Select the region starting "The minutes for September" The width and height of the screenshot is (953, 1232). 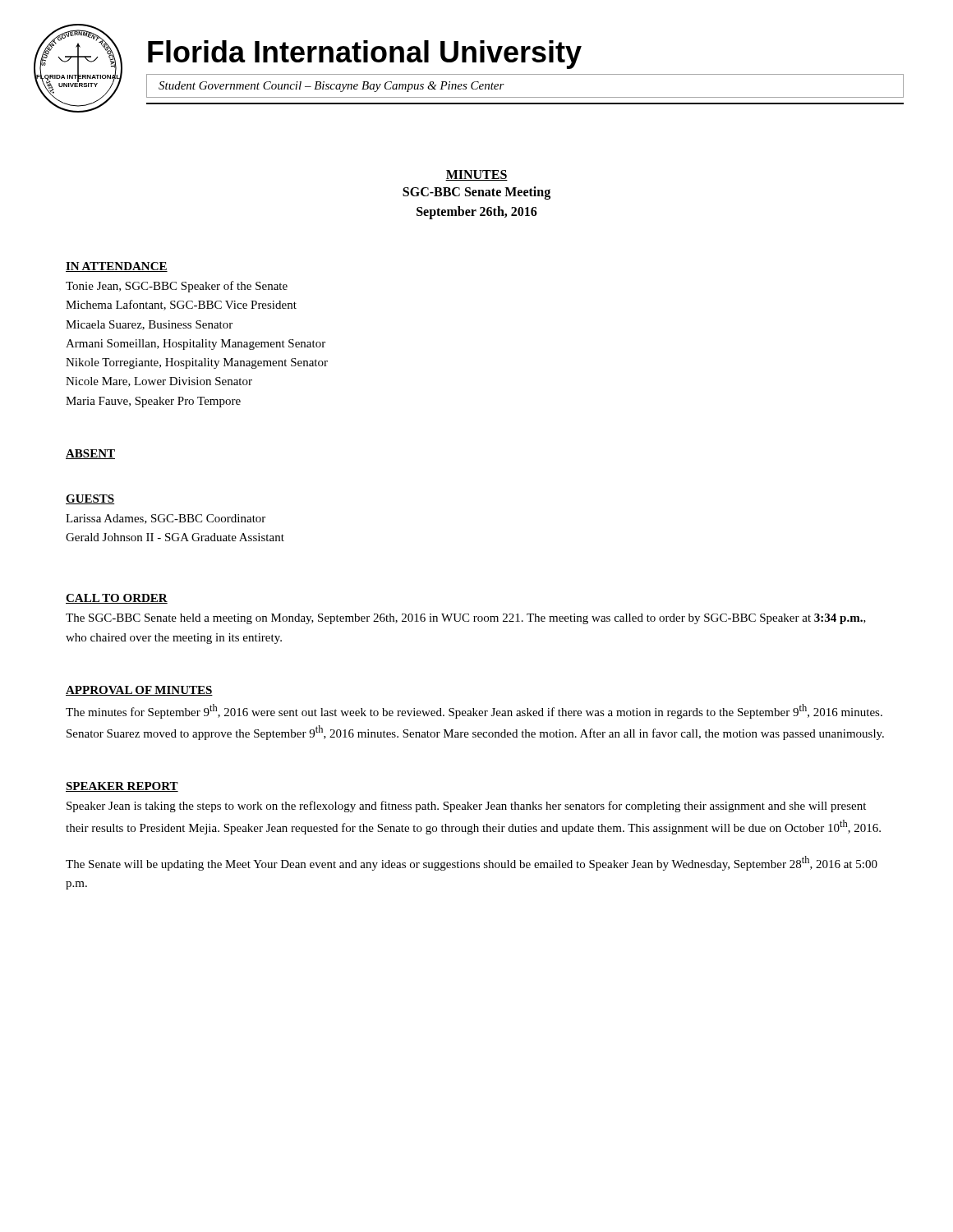pos(475,721)
